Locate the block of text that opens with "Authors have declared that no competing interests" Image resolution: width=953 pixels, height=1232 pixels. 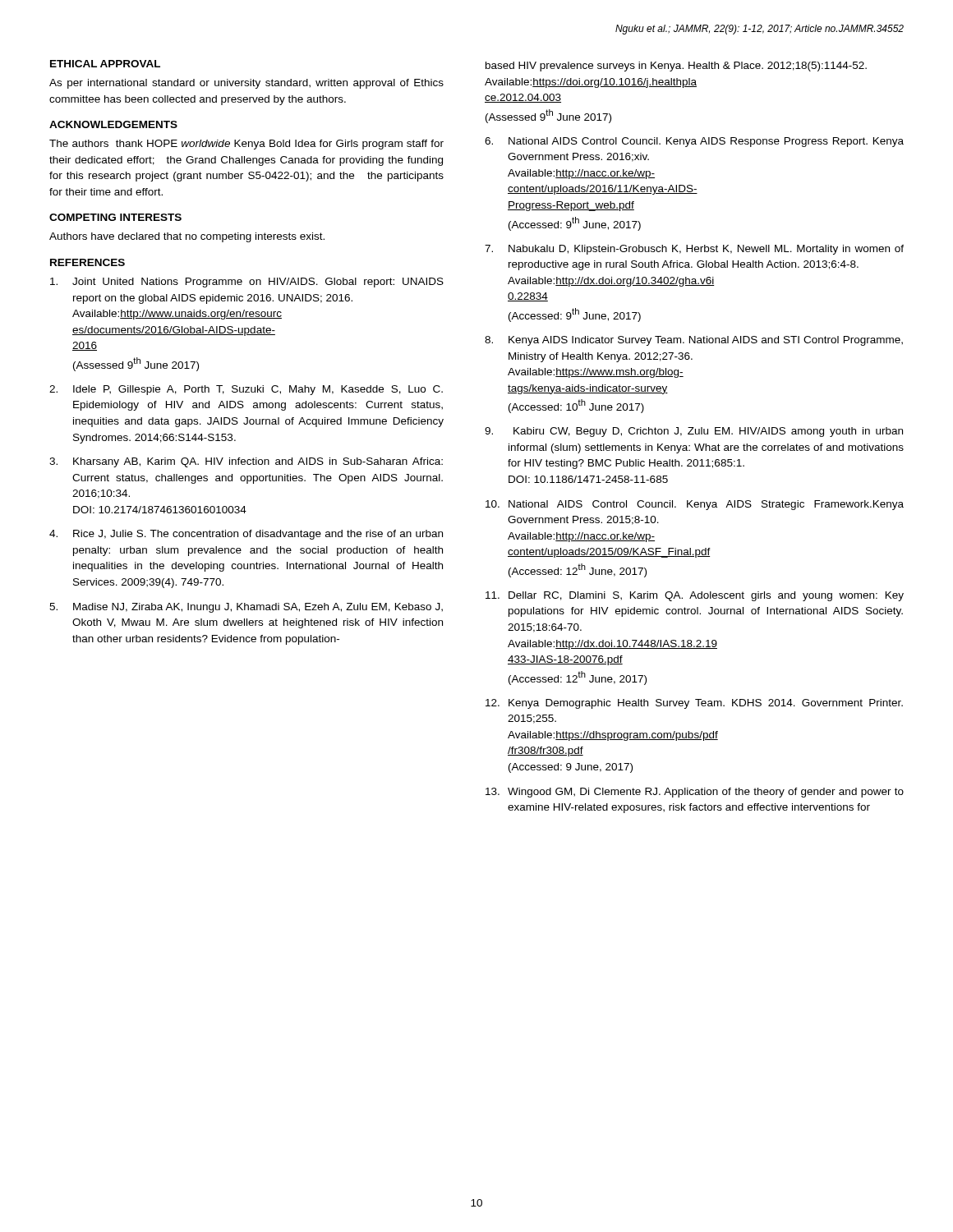click(187, 236)
